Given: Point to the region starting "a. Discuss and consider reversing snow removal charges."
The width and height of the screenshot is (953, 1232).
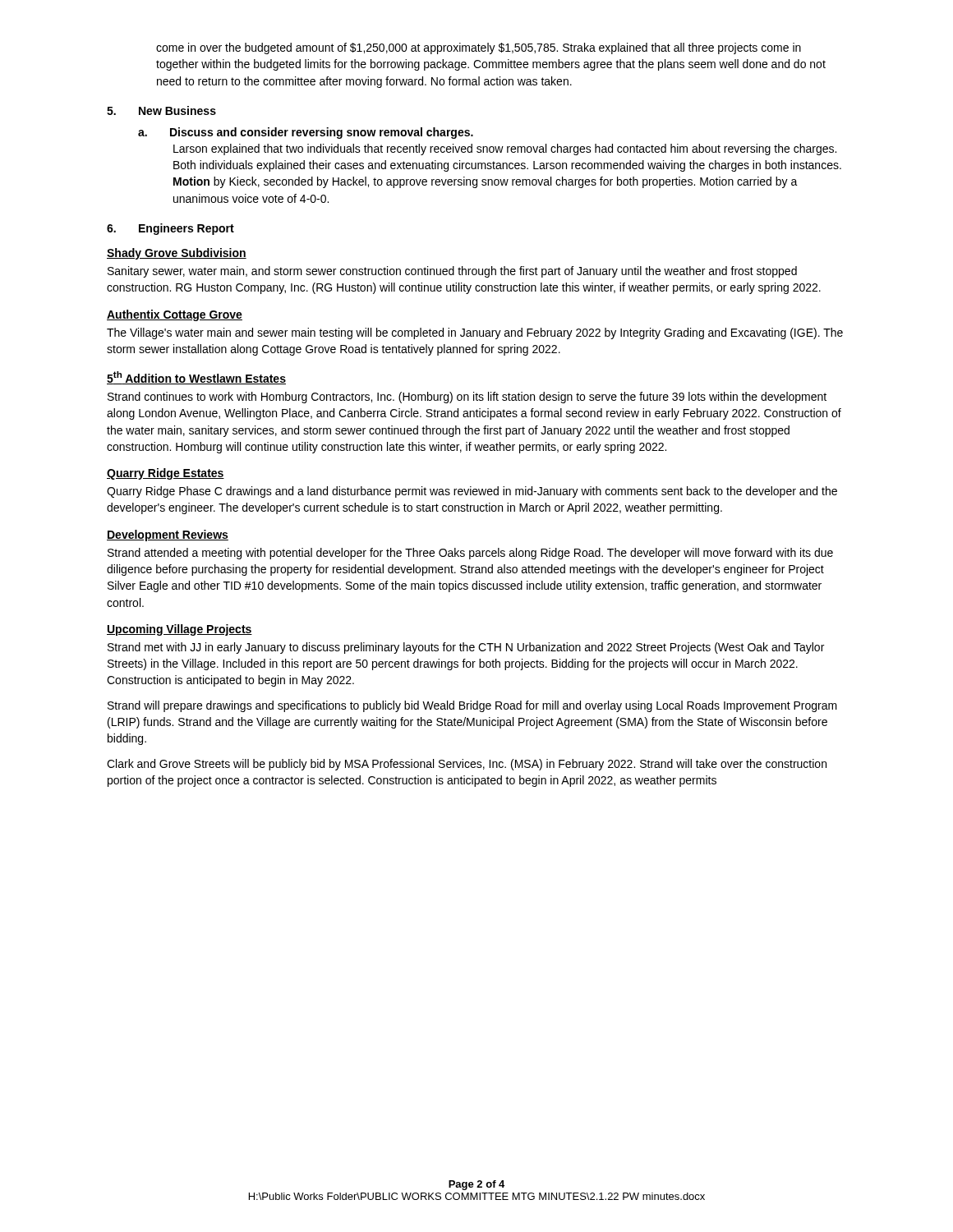Looking at the screenshot, I should 306,133.
